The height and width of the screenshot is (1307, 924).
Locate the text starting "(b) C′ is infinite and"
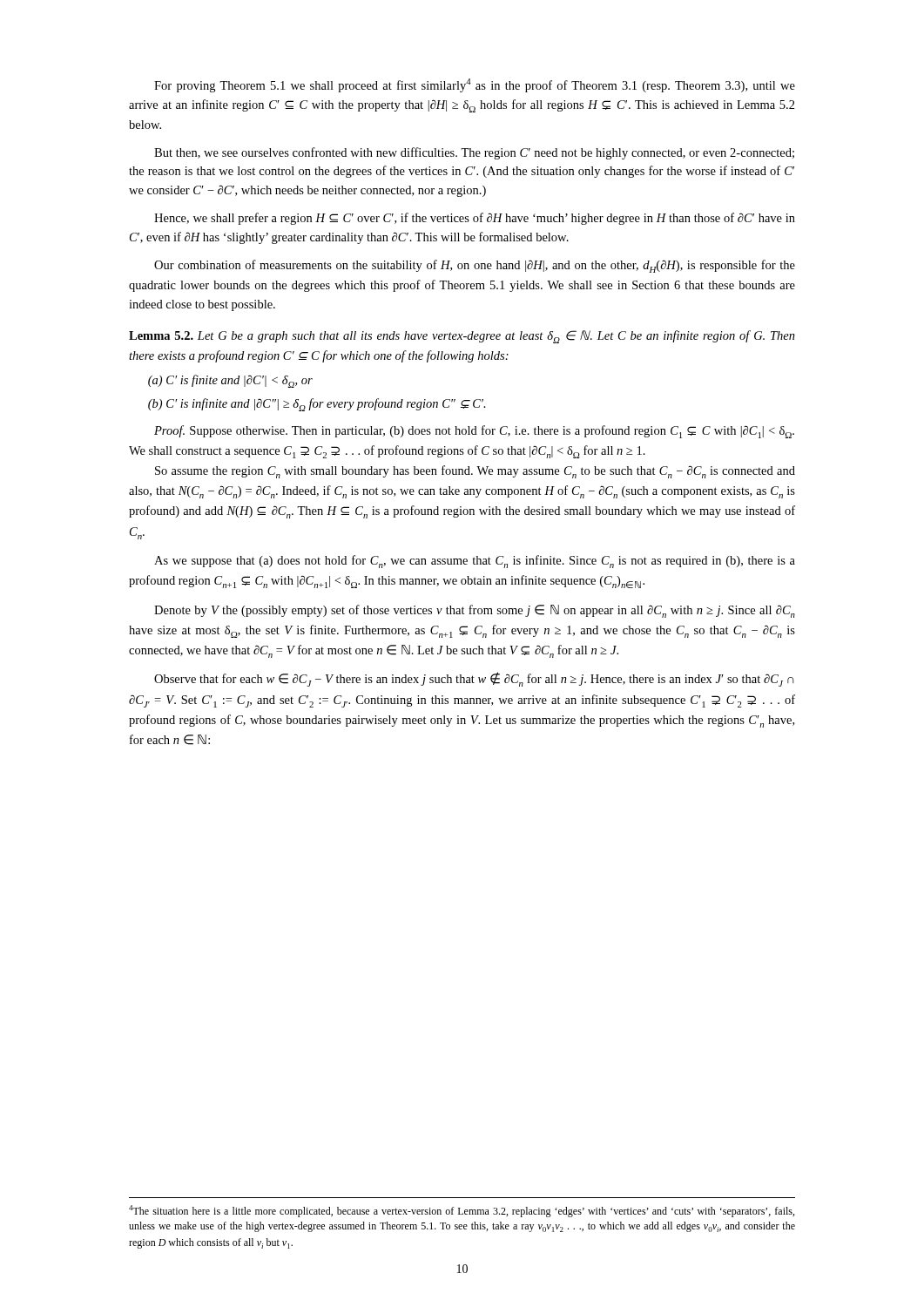[x=462, y=405]
